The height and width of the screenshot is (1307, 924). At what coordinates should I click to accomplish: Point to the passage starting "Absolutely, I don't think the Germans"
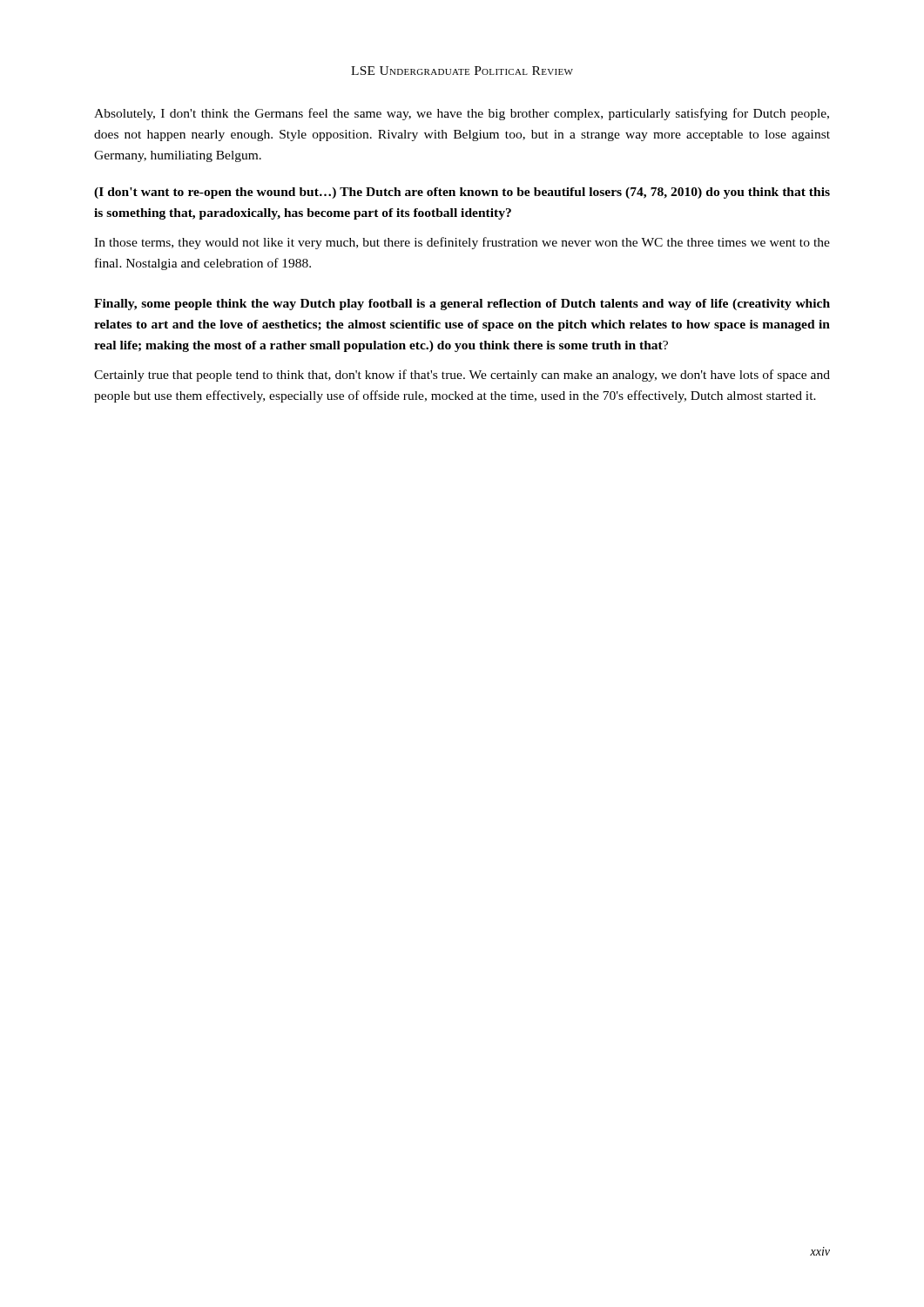pos(462,134)
